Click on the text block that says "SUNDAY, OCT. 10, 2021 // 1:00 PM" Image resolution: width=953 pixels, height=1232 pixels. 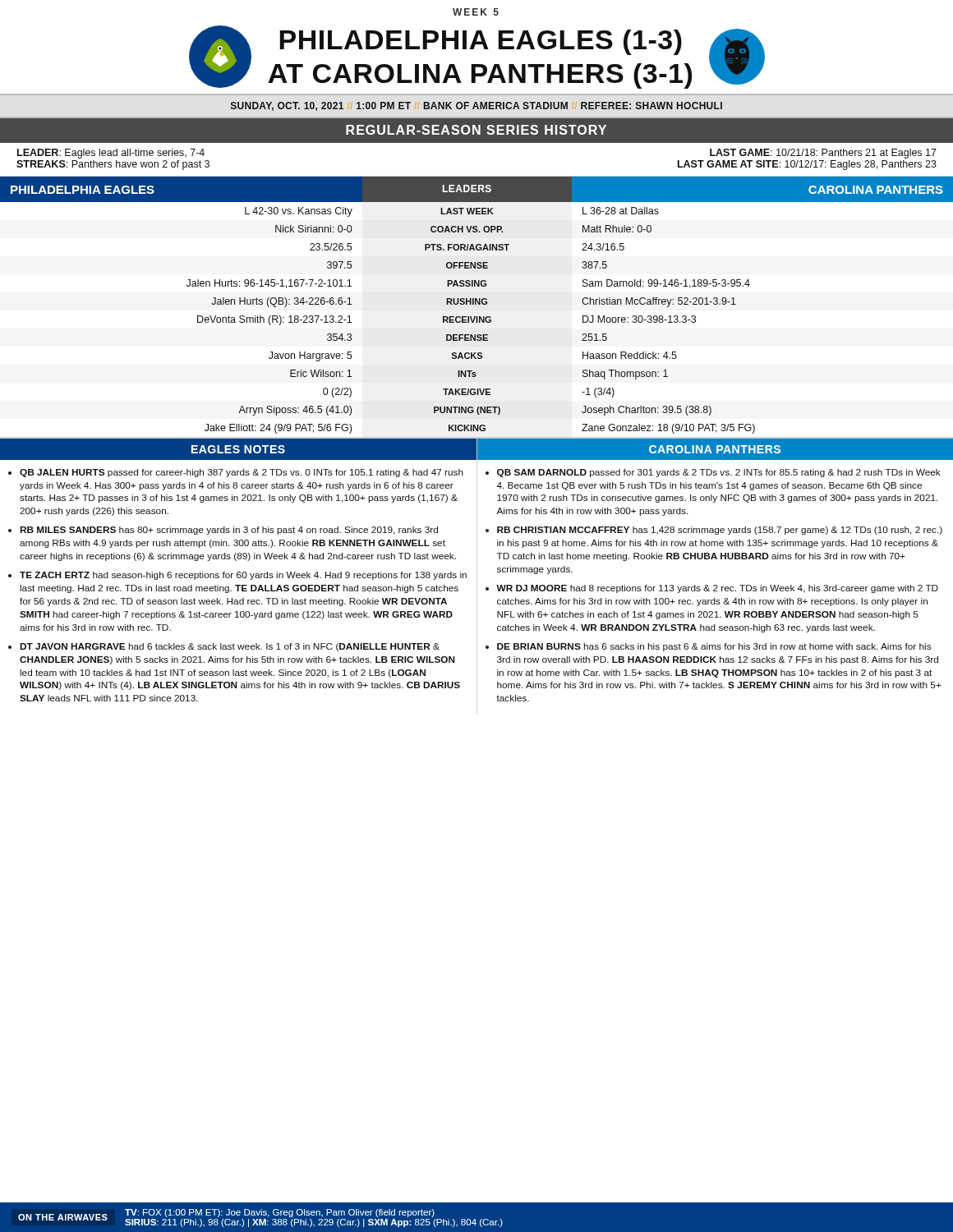click(x=476, y=106)
